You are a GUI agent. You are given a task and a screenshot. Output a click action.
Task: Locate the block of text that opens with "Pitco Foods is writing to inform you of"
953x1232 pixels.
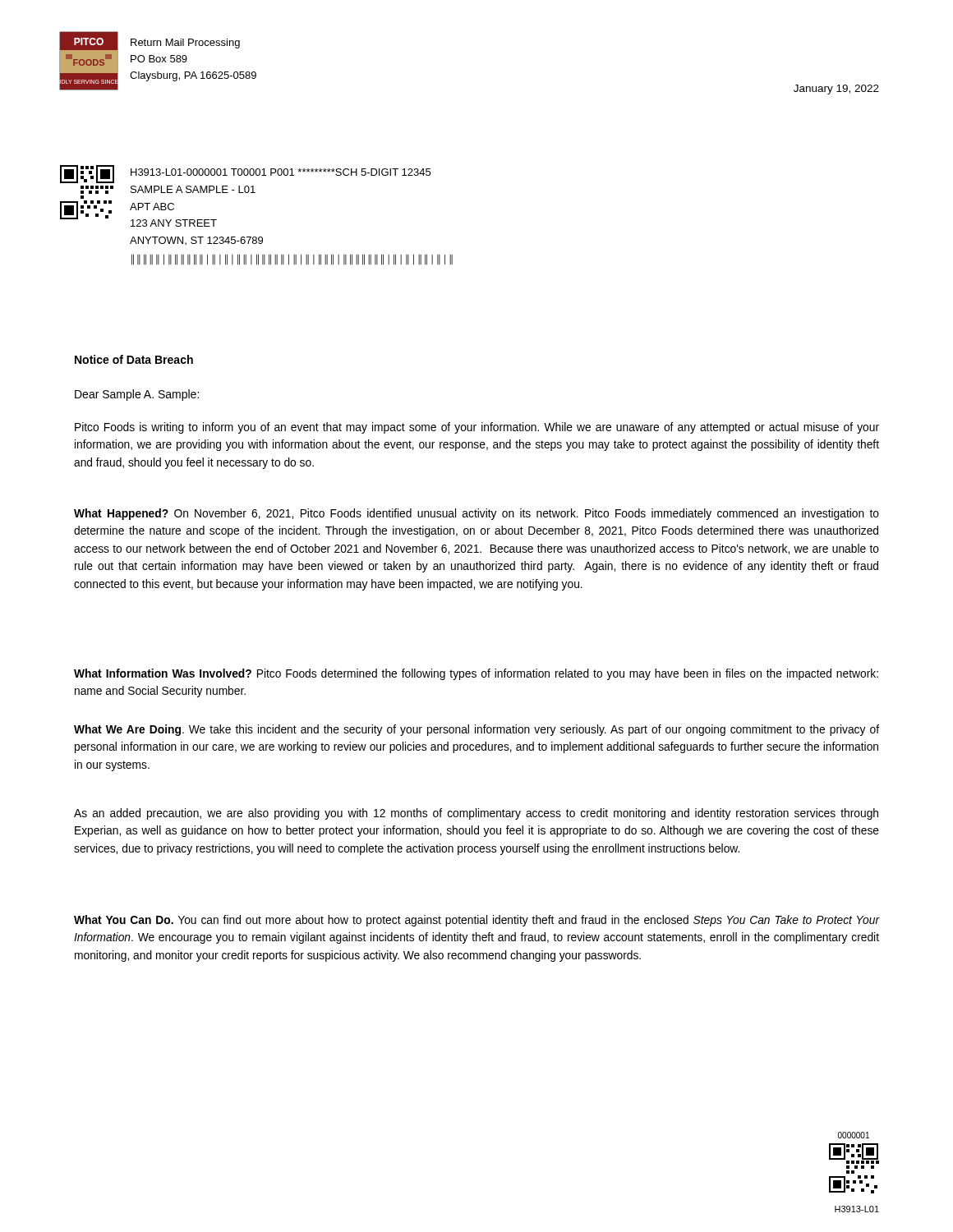coord(476,445)
